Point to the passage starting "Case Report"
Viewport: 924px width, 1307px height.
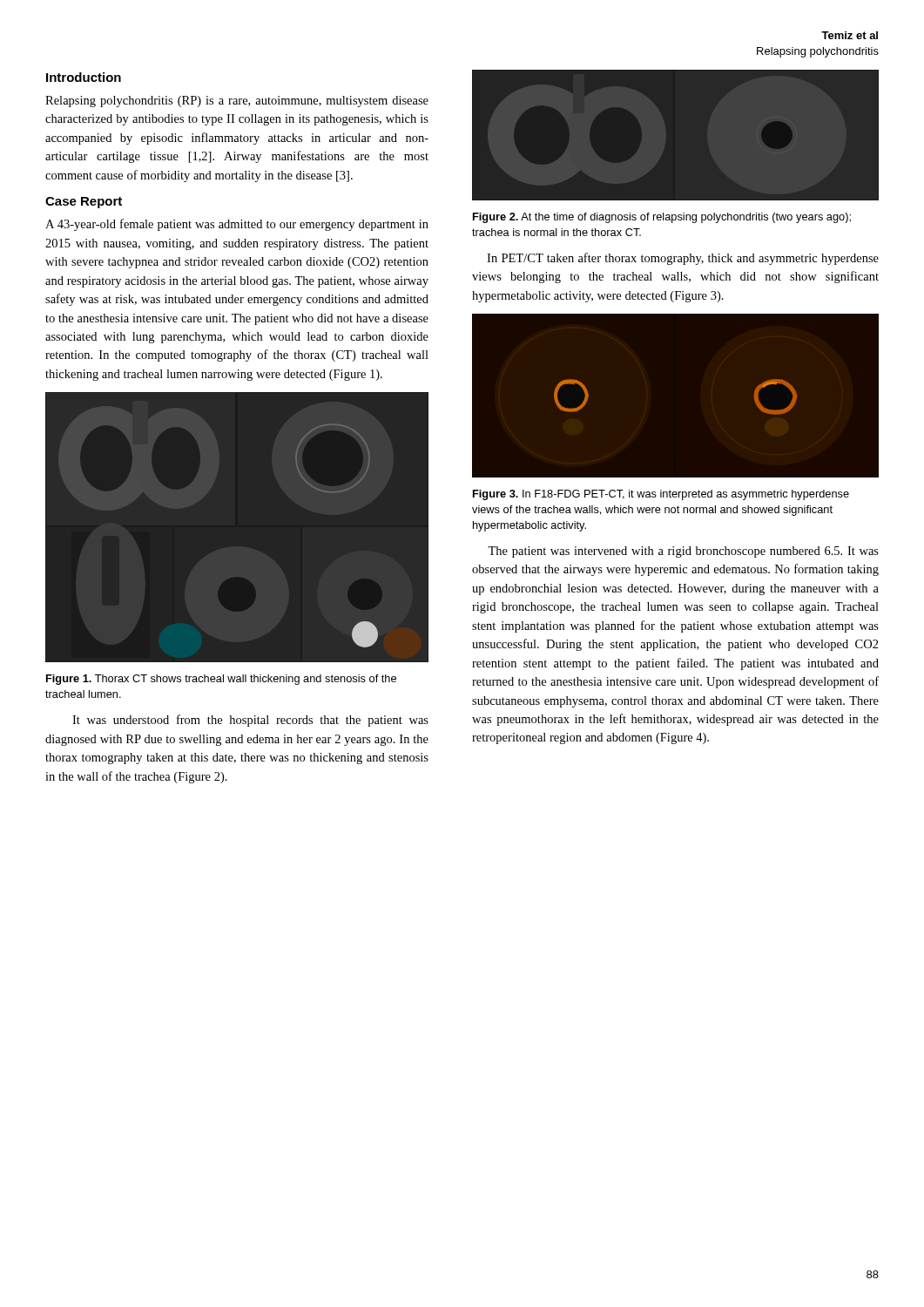coord(84,201)
